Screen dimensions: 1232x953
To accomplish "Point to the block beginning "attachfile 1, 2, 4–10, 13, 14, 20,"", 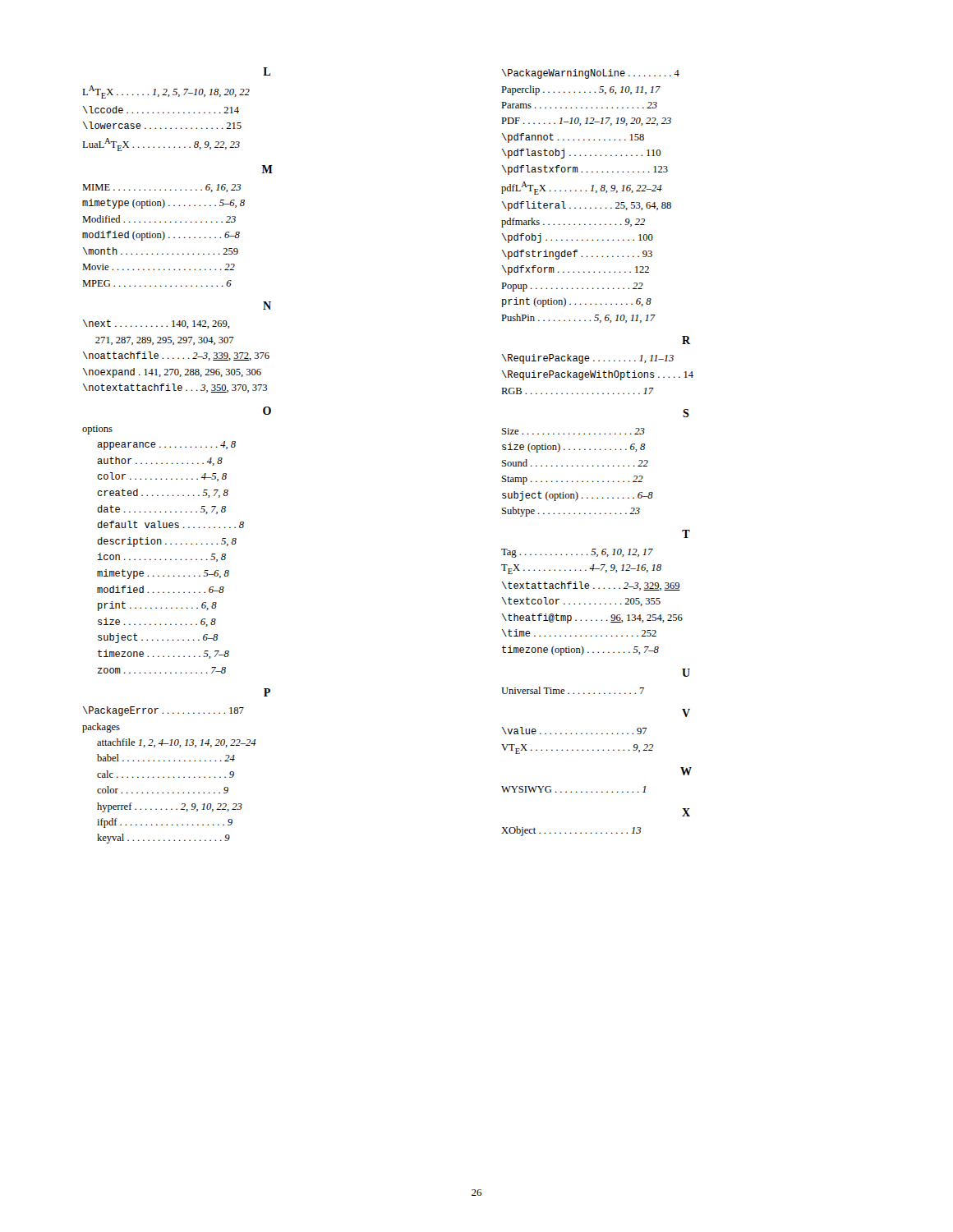I will [176, 743].
